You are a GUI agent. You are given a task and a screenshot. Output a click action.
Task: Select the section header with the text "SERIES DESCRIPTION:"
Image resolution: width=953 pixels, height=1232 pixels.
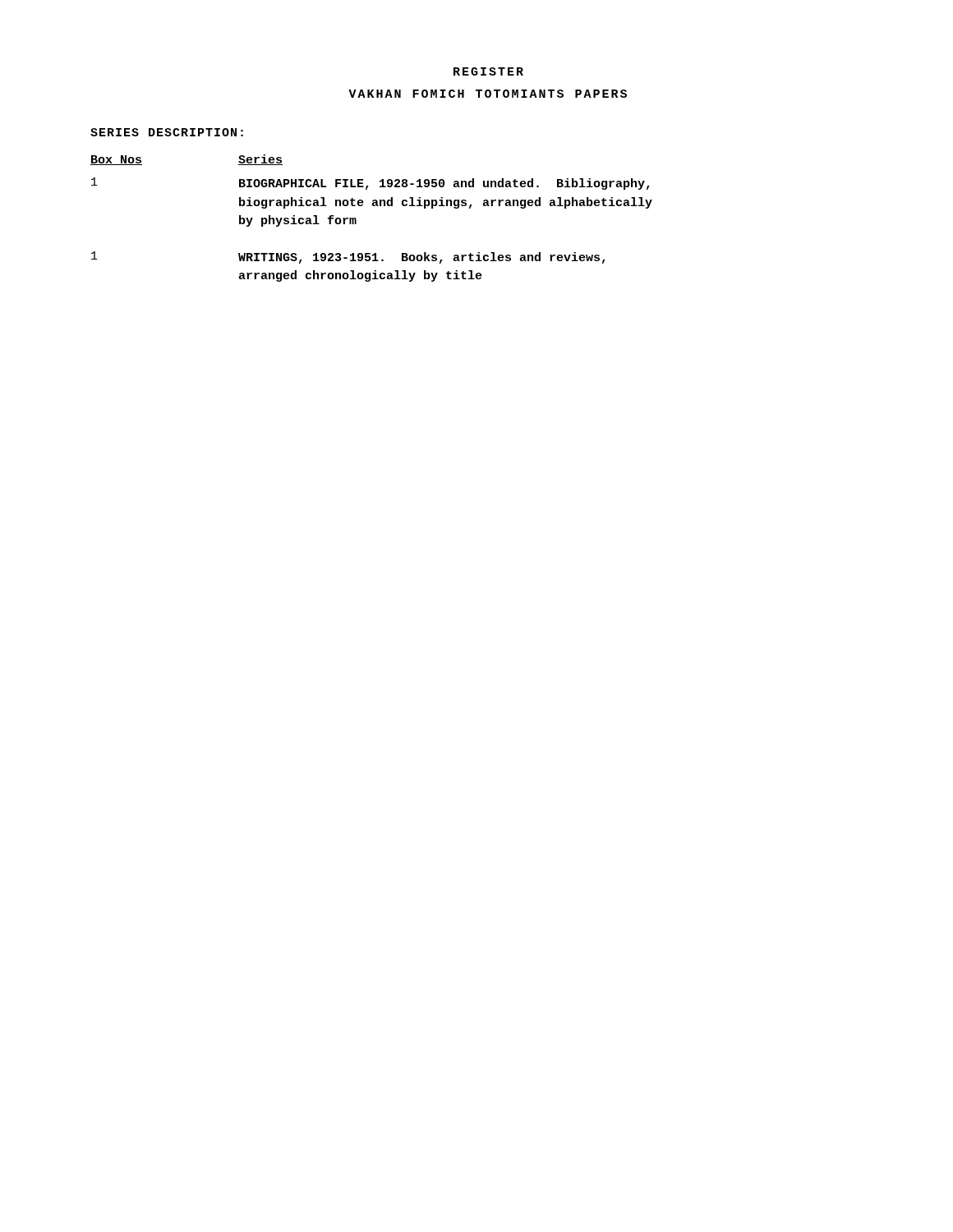tap(168, 133)
